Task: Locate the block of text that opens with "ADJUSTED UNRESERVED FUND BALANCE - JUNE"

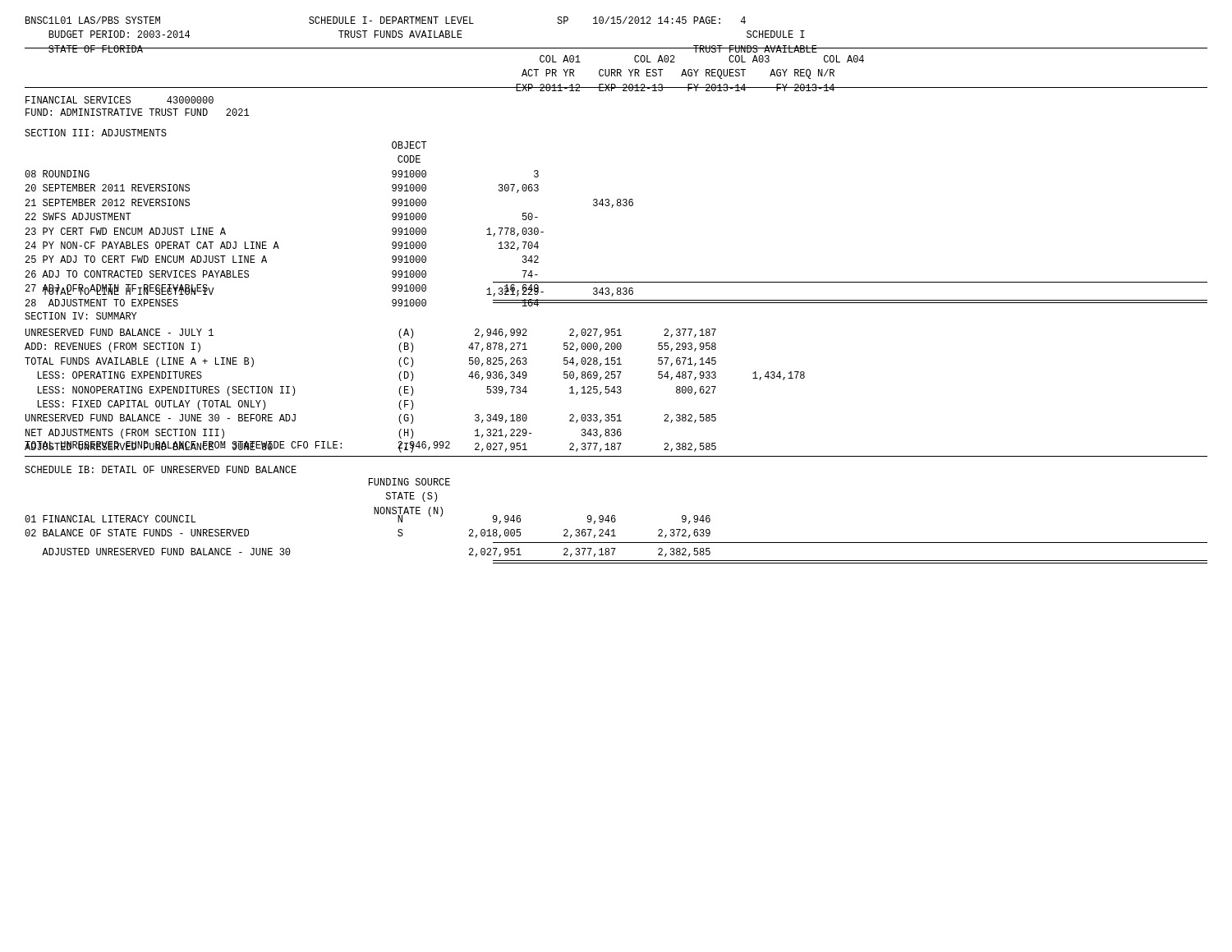Action: click(616, 553)
